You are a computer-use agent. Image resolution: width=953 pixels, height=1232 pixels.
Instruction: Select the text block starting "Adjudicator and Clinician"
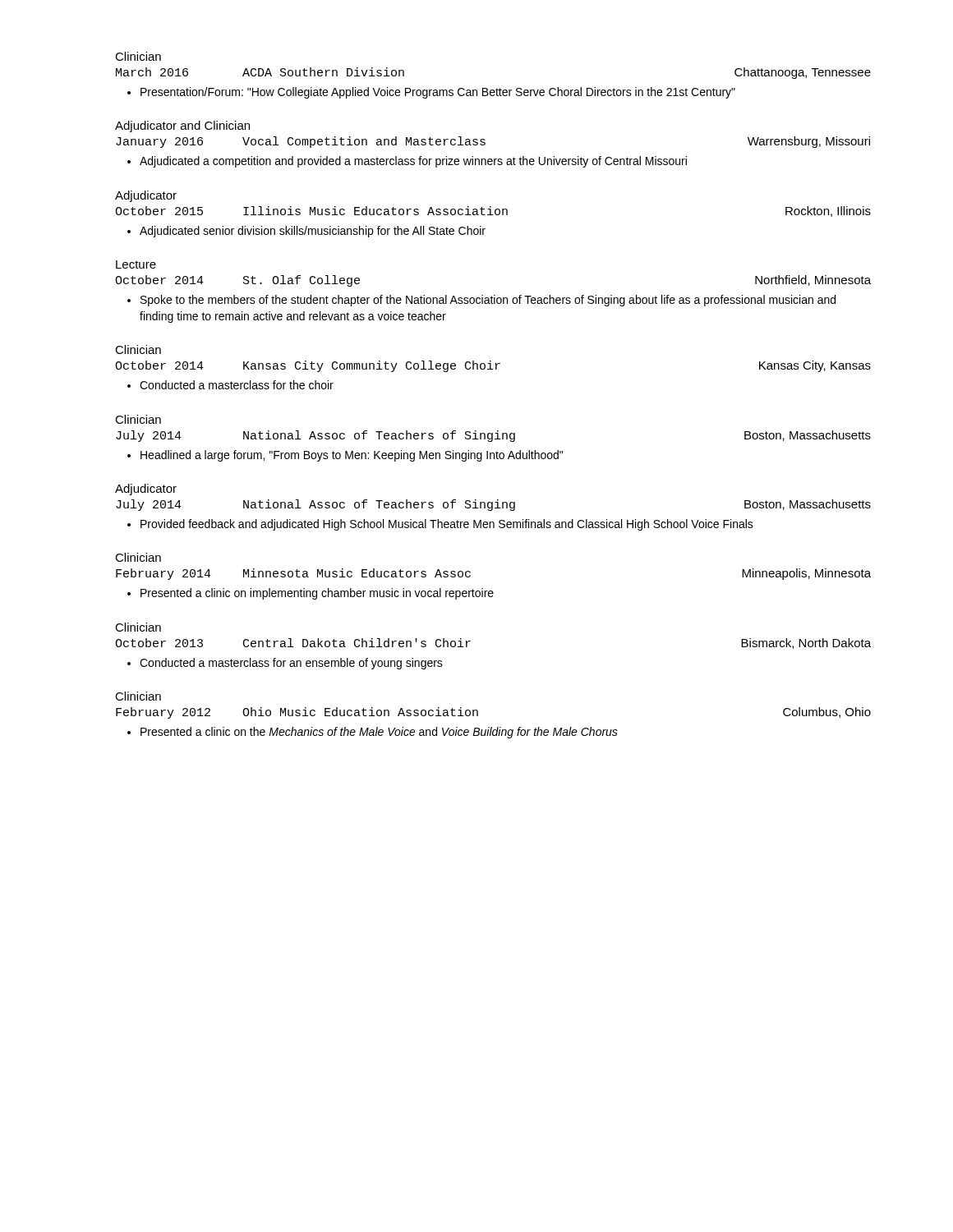183,125
